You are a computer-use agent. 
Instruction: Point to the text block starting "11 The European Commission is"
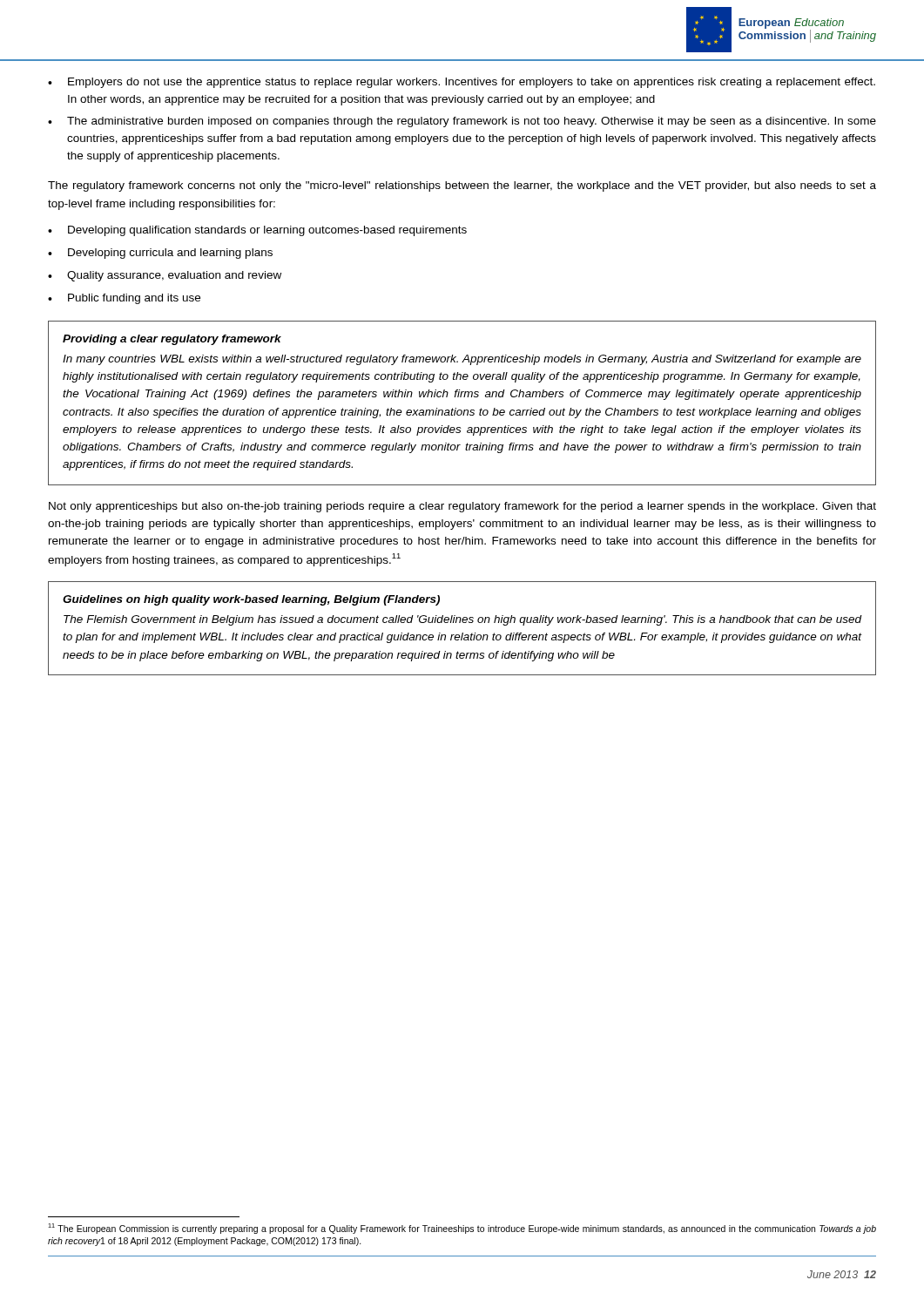pos(462,1234)
